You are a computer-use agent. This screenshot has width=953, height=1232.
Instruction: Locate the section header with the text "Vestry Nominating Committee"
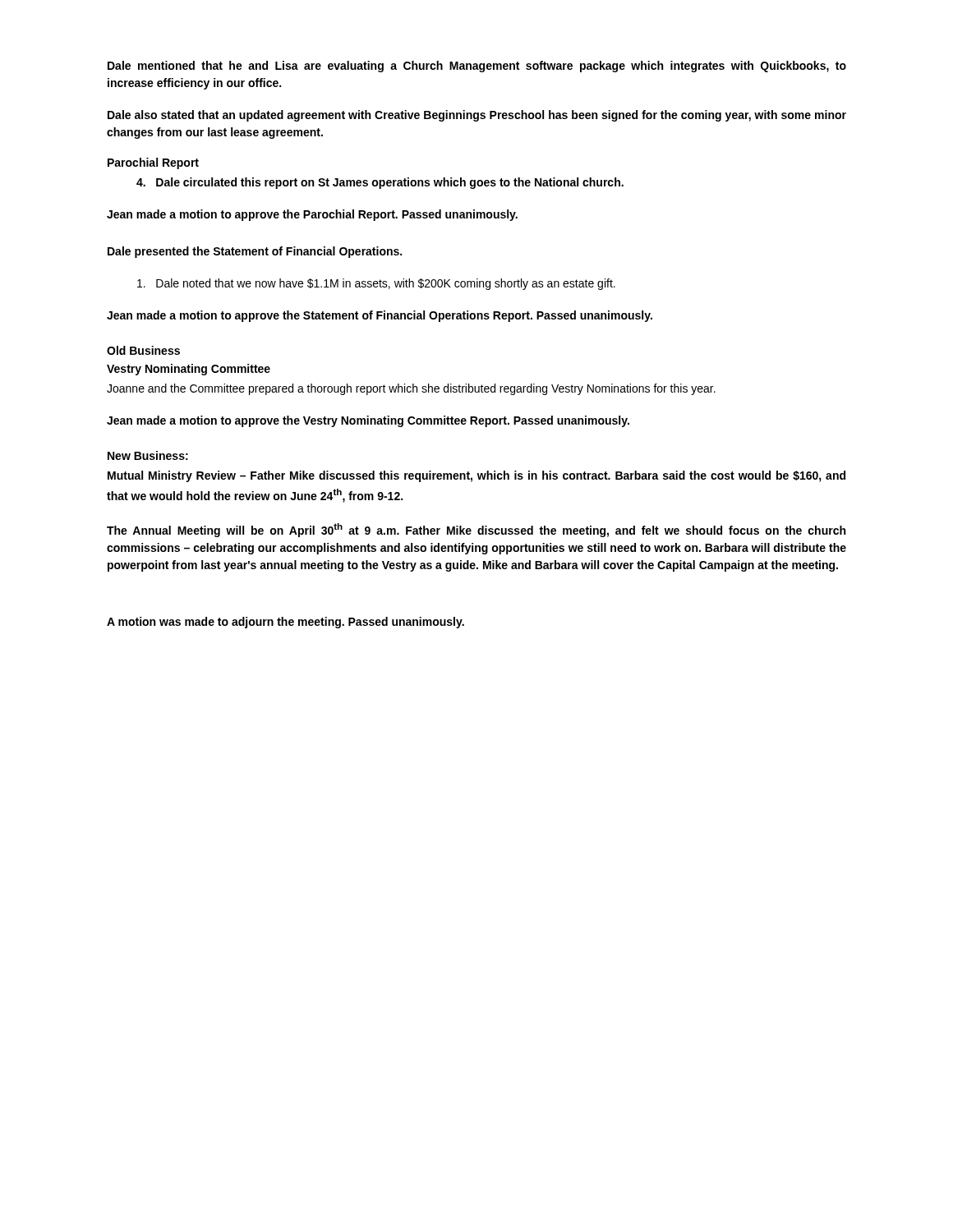point(189,369)
